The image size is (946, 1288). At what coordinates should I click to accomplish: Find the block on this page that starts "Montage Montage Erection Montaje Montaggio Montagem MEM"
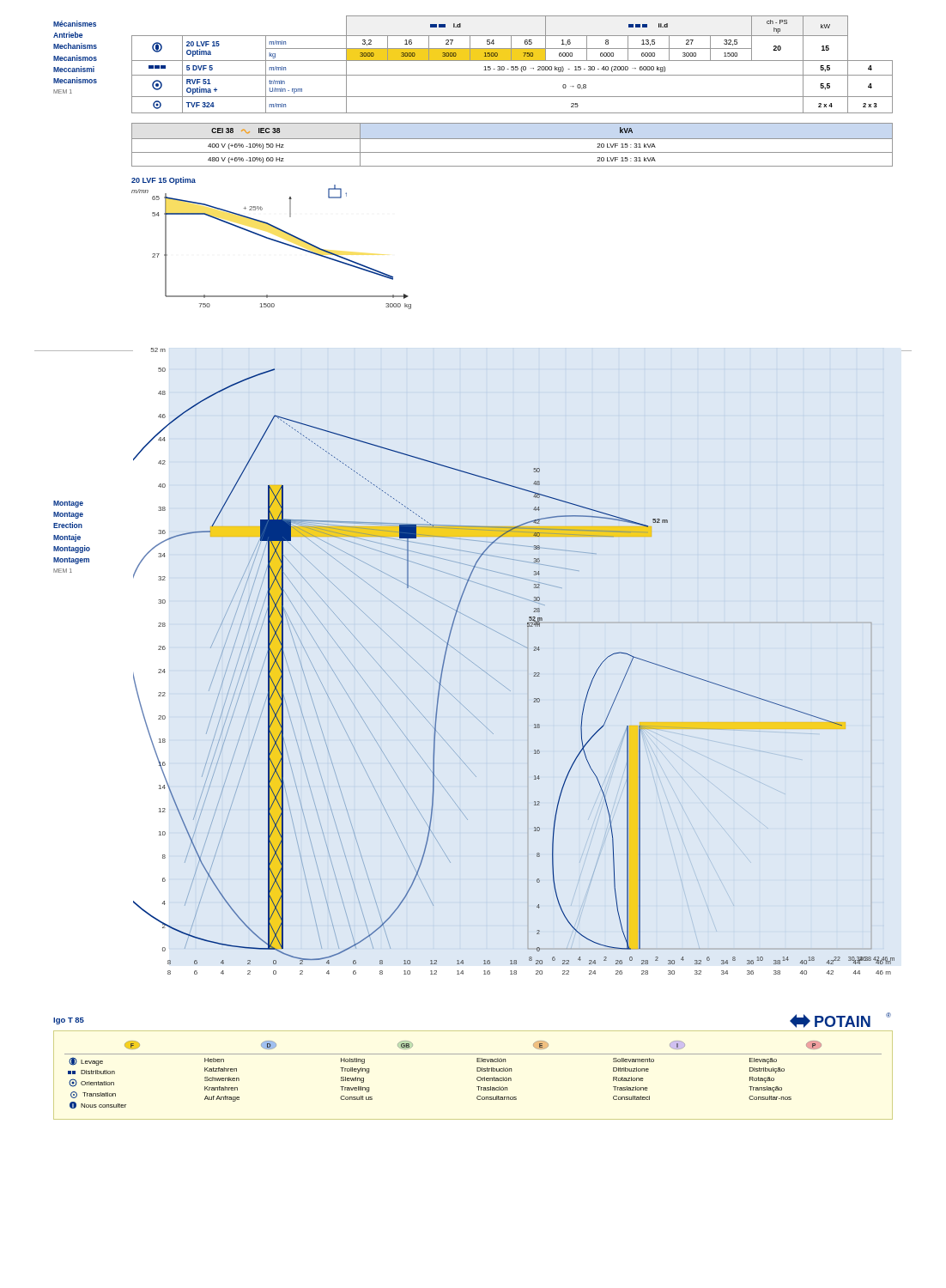92,536
